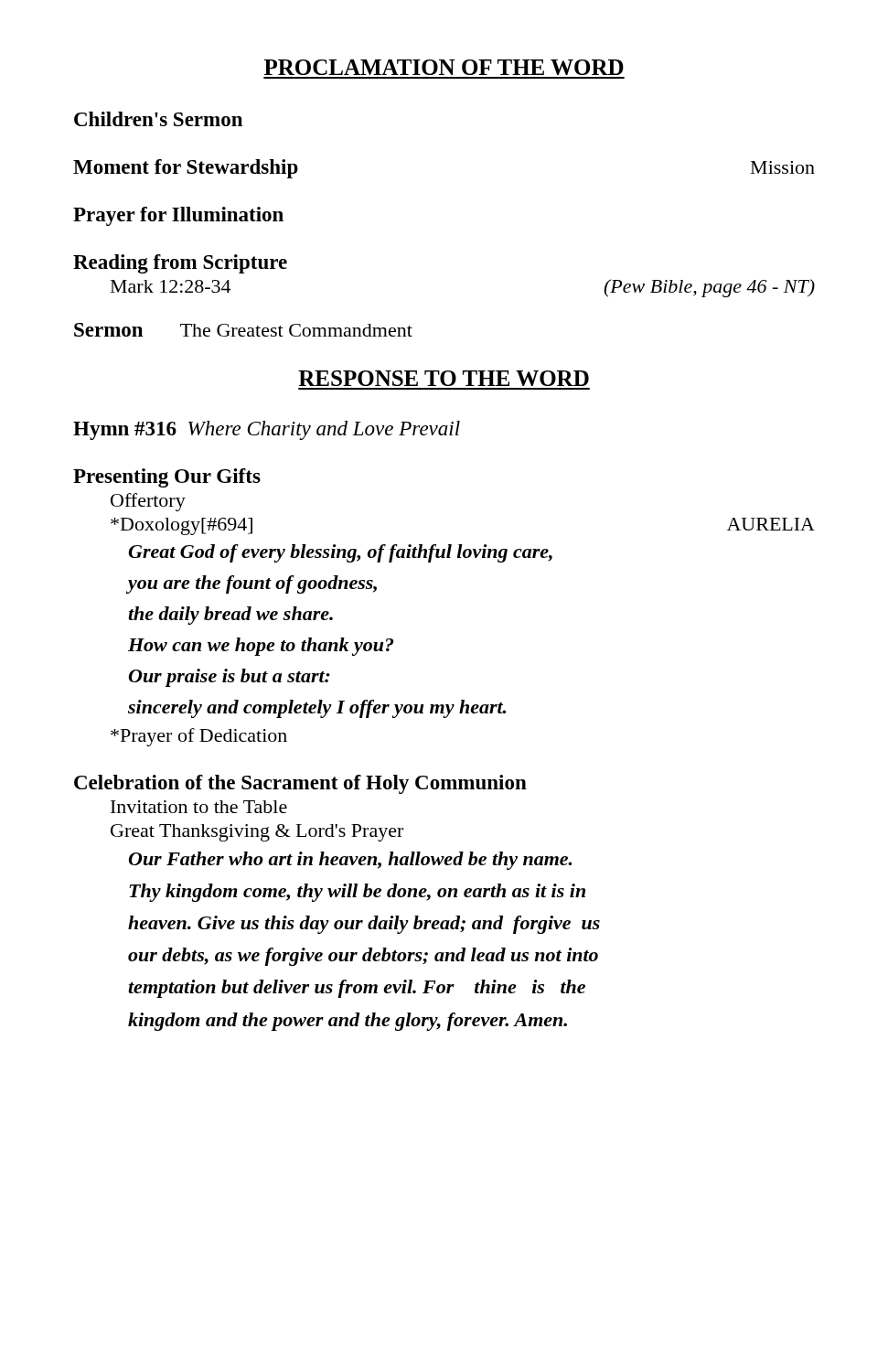Point to "Children's Sermon"

[x=158, y=119]
